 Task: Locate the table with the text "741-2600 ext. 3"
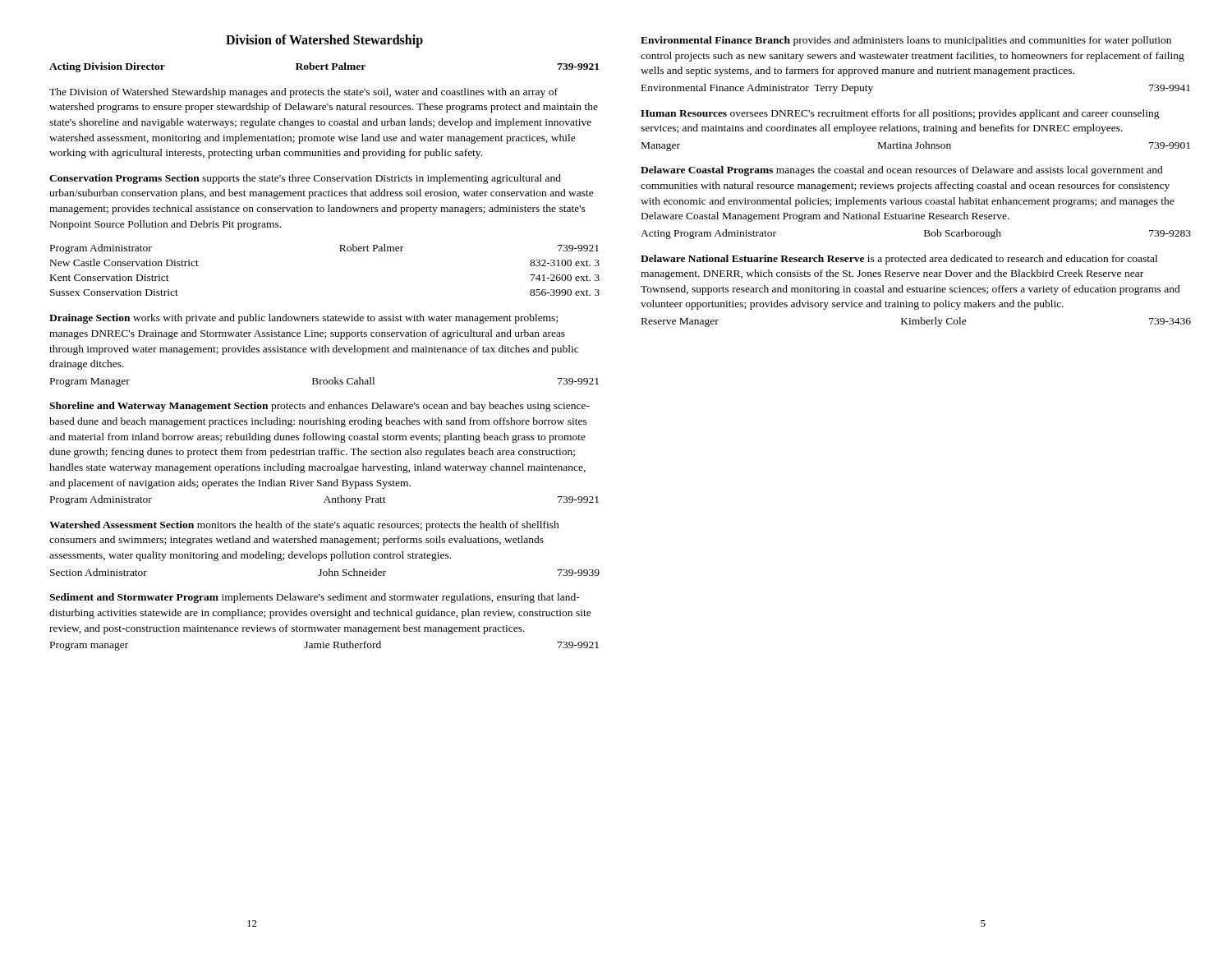pyautogui.click(x=324, y=271)
